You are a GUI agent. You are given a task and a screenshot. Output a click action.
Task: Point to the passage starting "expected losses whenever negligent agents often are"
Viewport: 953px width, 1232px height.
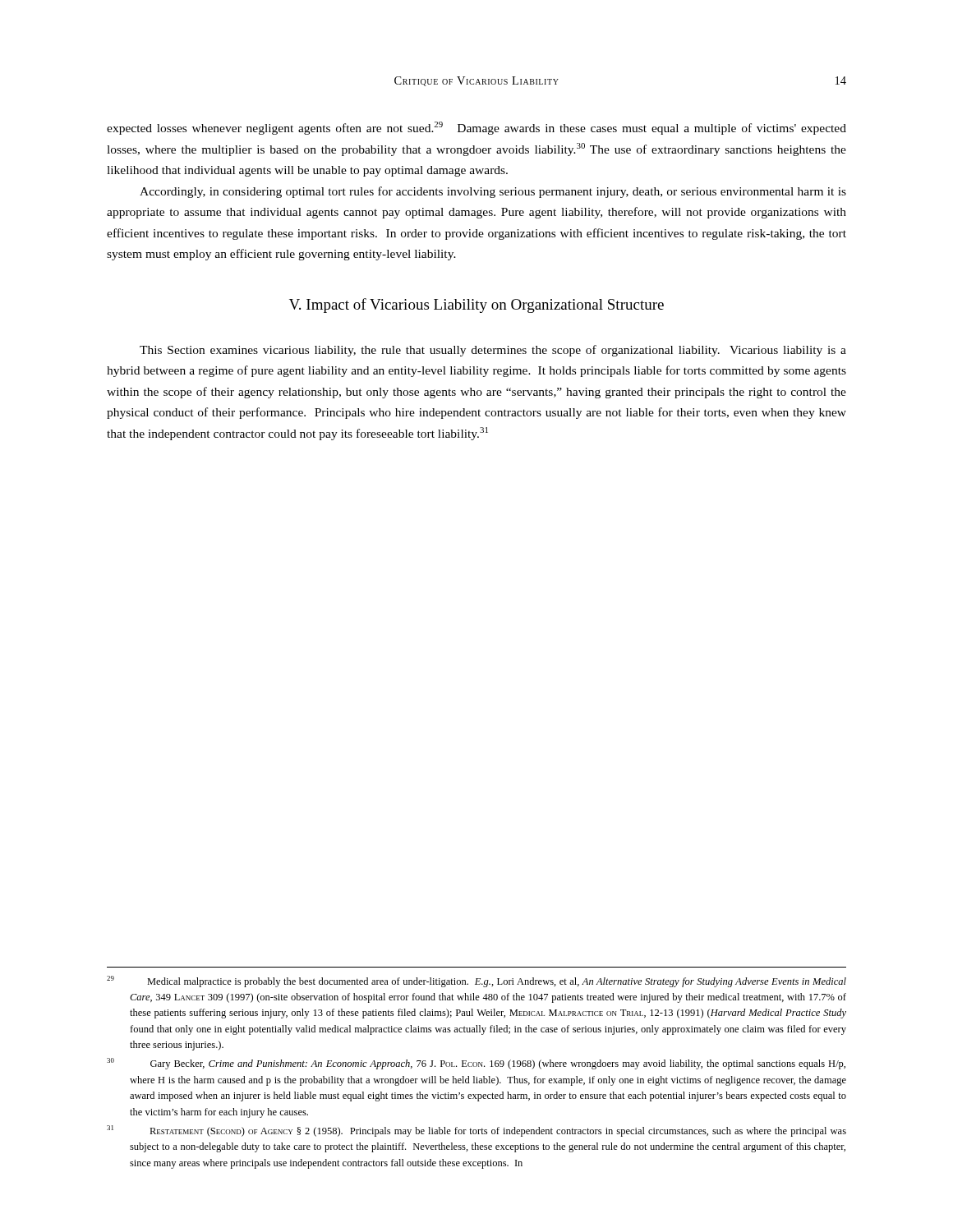[x=476, y=148]
